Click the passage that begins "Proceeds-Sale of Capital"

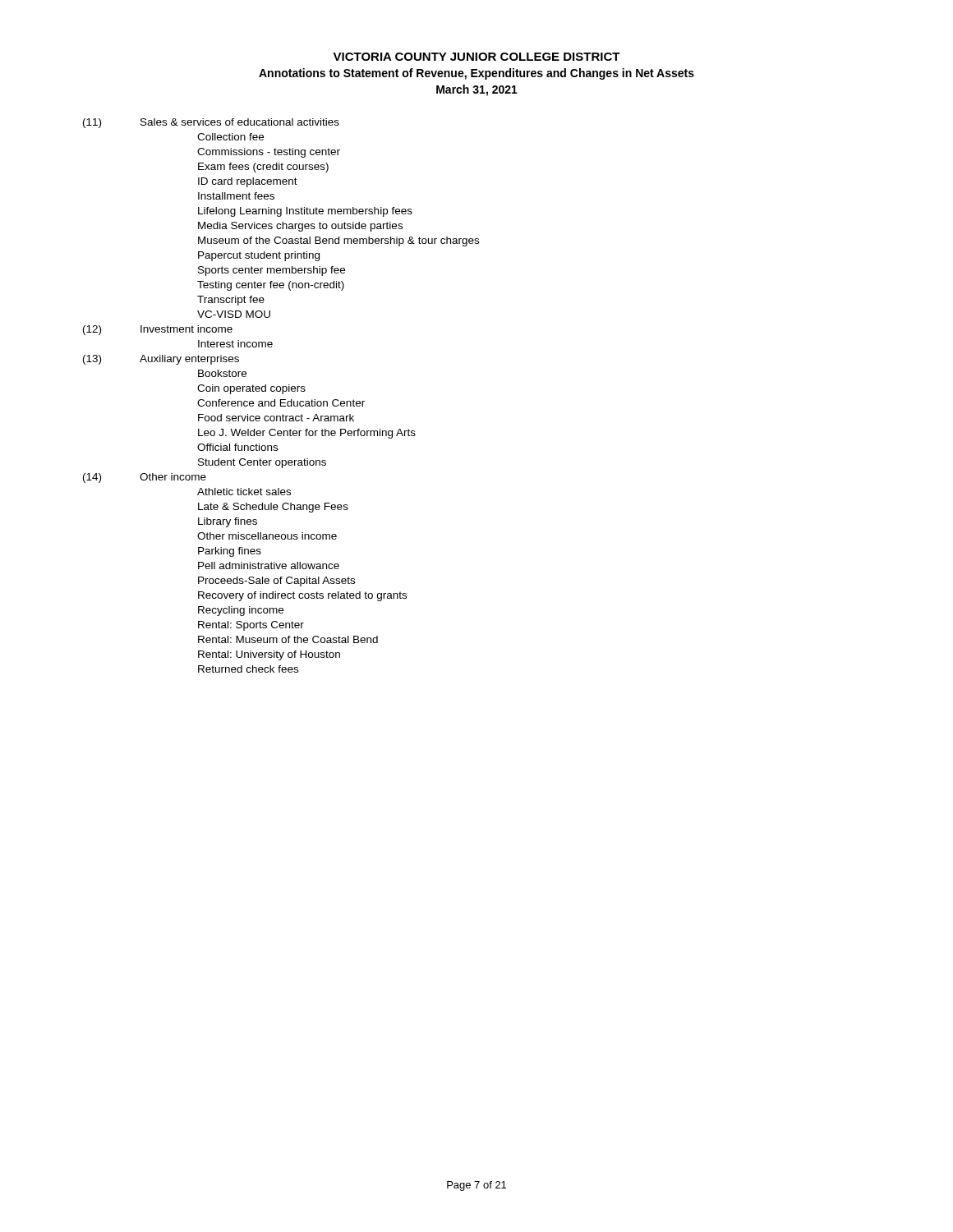click(x=219, y=580)
